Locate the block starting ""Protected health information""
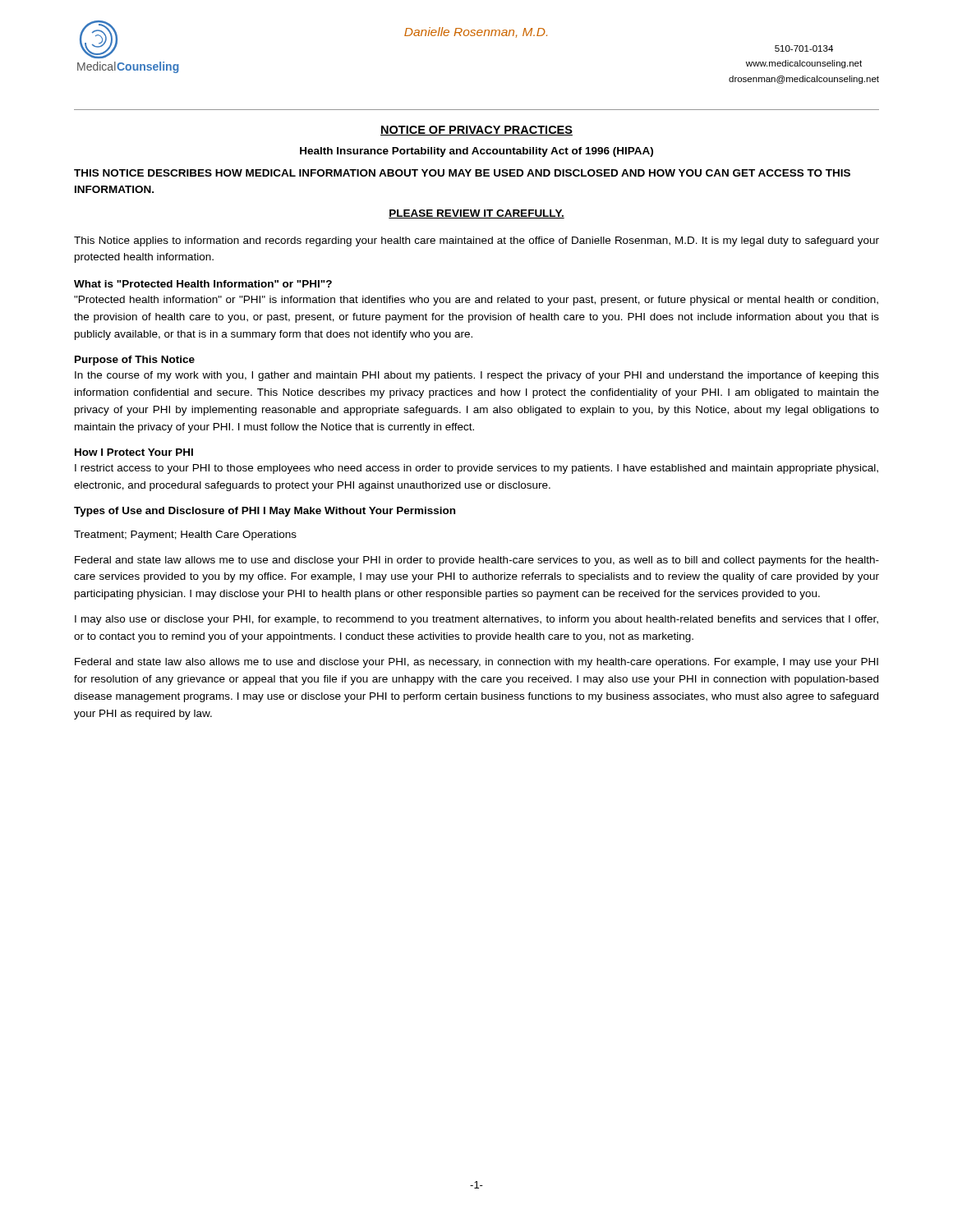 click(476, 317)
